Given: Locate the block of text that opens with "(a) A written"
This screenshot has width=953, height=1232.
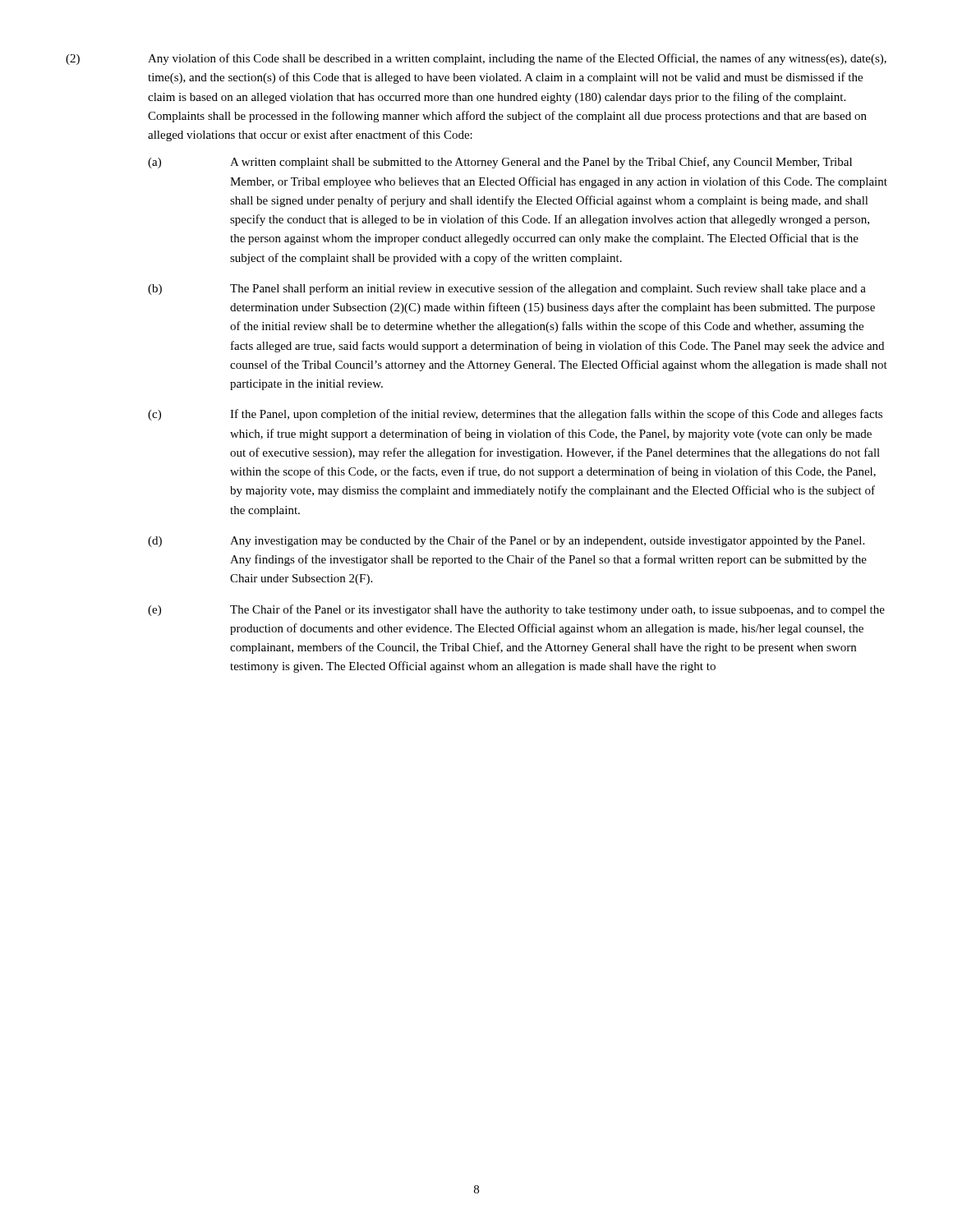Looking at the screenshot, I should pyautogui.click(x=518, y=210).
